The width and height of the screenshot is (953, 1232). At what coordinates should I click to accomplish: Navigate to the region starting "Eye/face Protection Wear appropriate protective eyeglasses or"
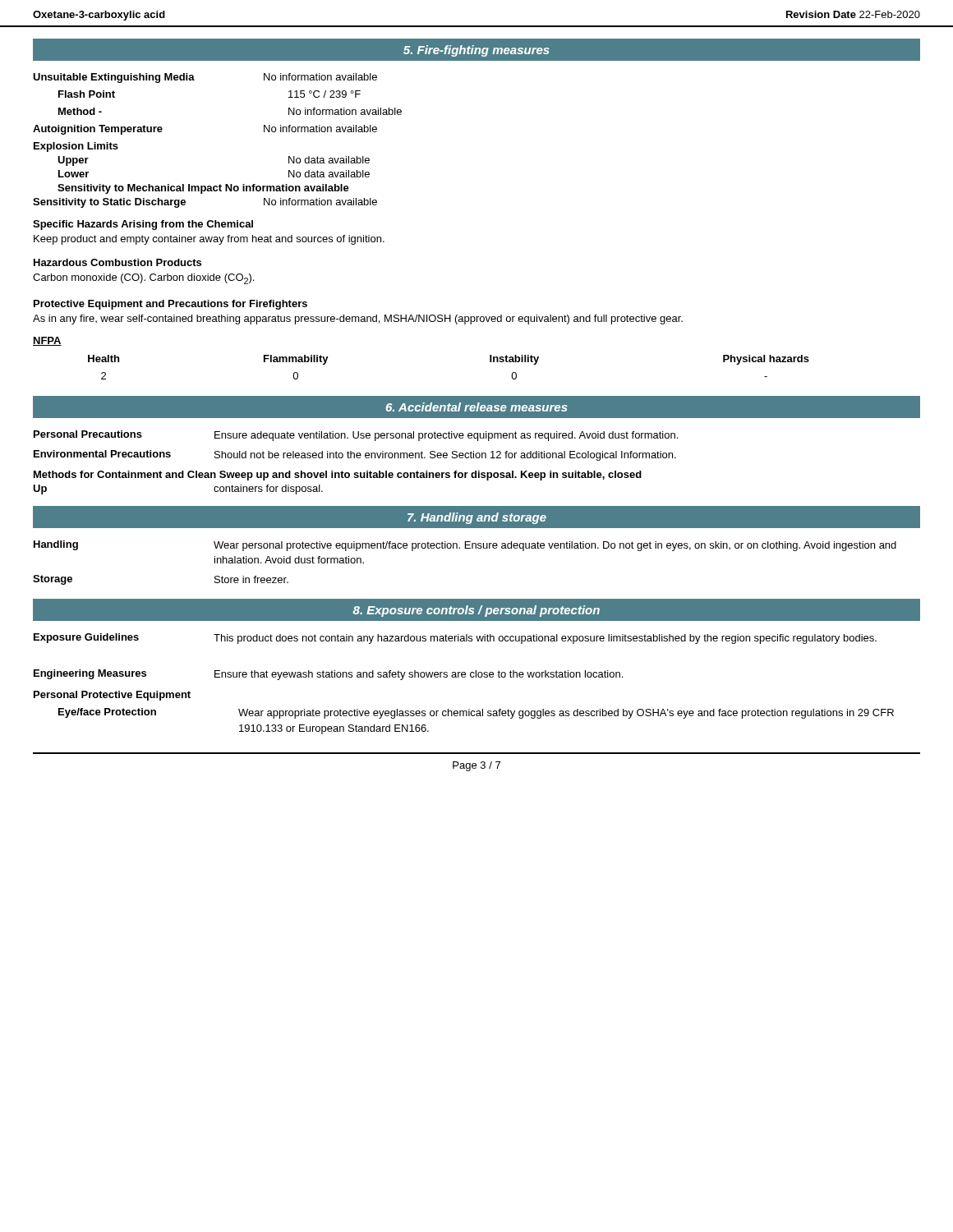pos(476,721)
